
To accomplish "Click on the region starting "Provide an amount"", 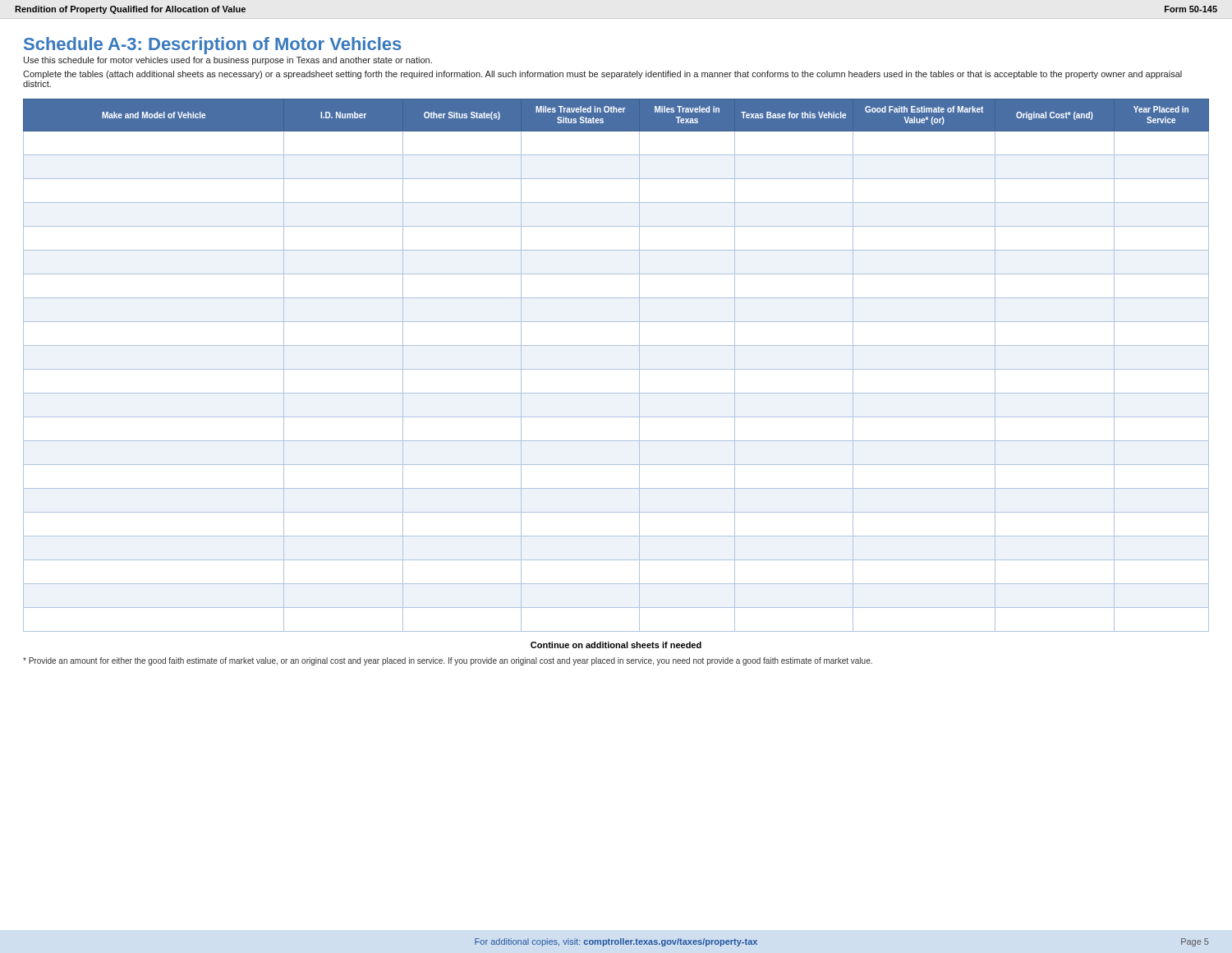I will (448, 661).
